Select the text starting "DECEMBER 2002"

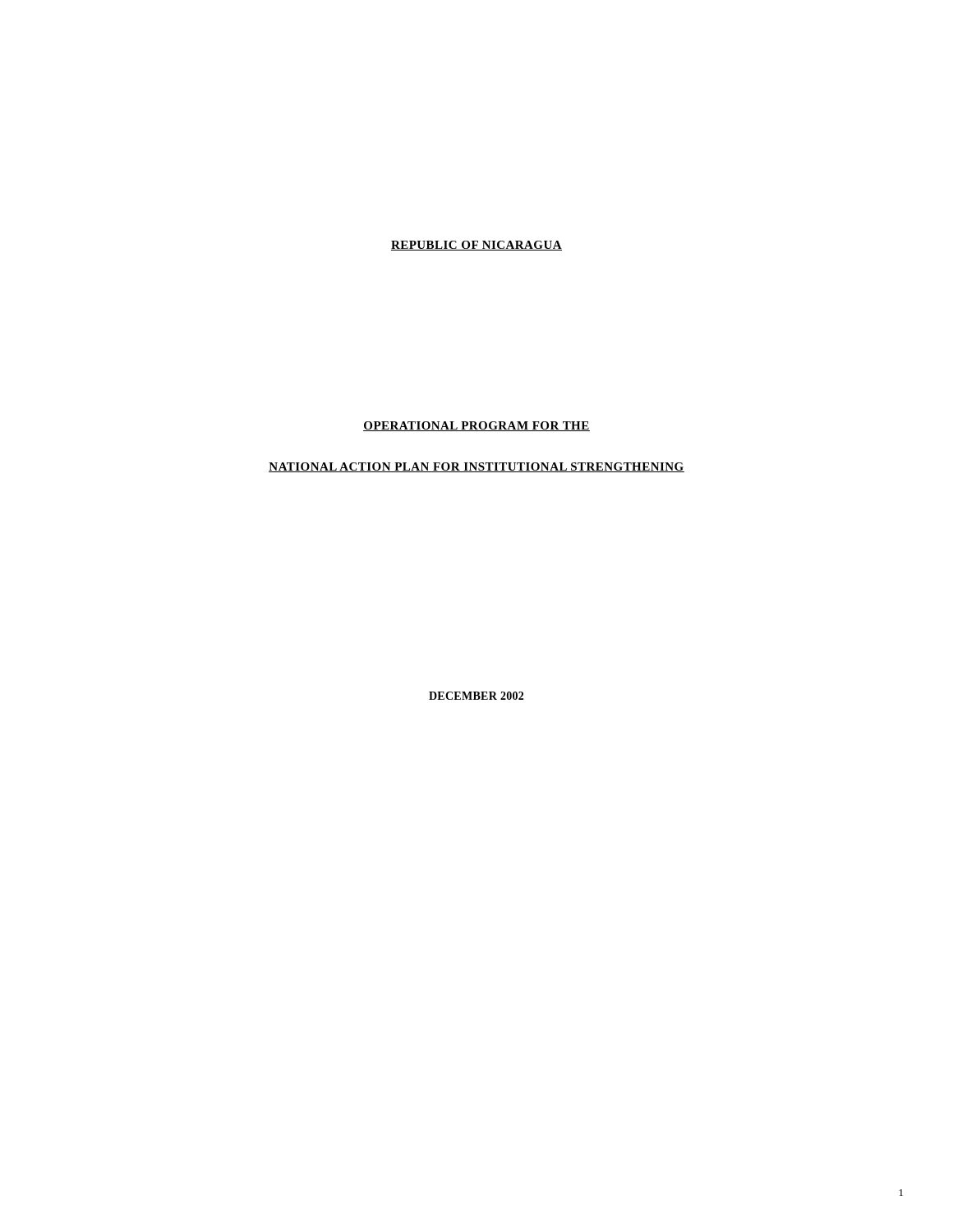click(x=476, y=696)
